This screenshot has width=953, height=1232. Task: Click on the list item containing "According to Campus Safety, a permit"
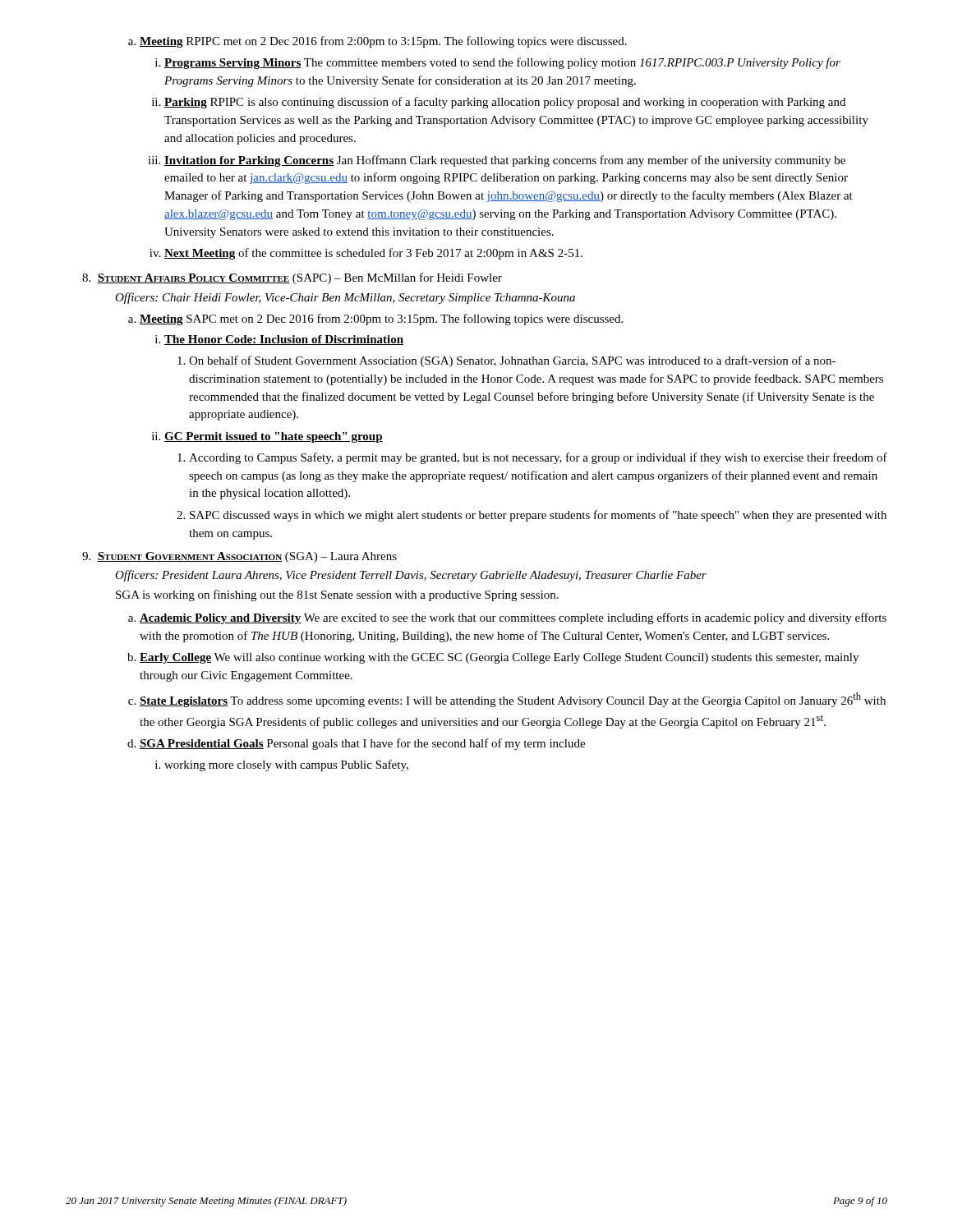(x=538, y=475)
